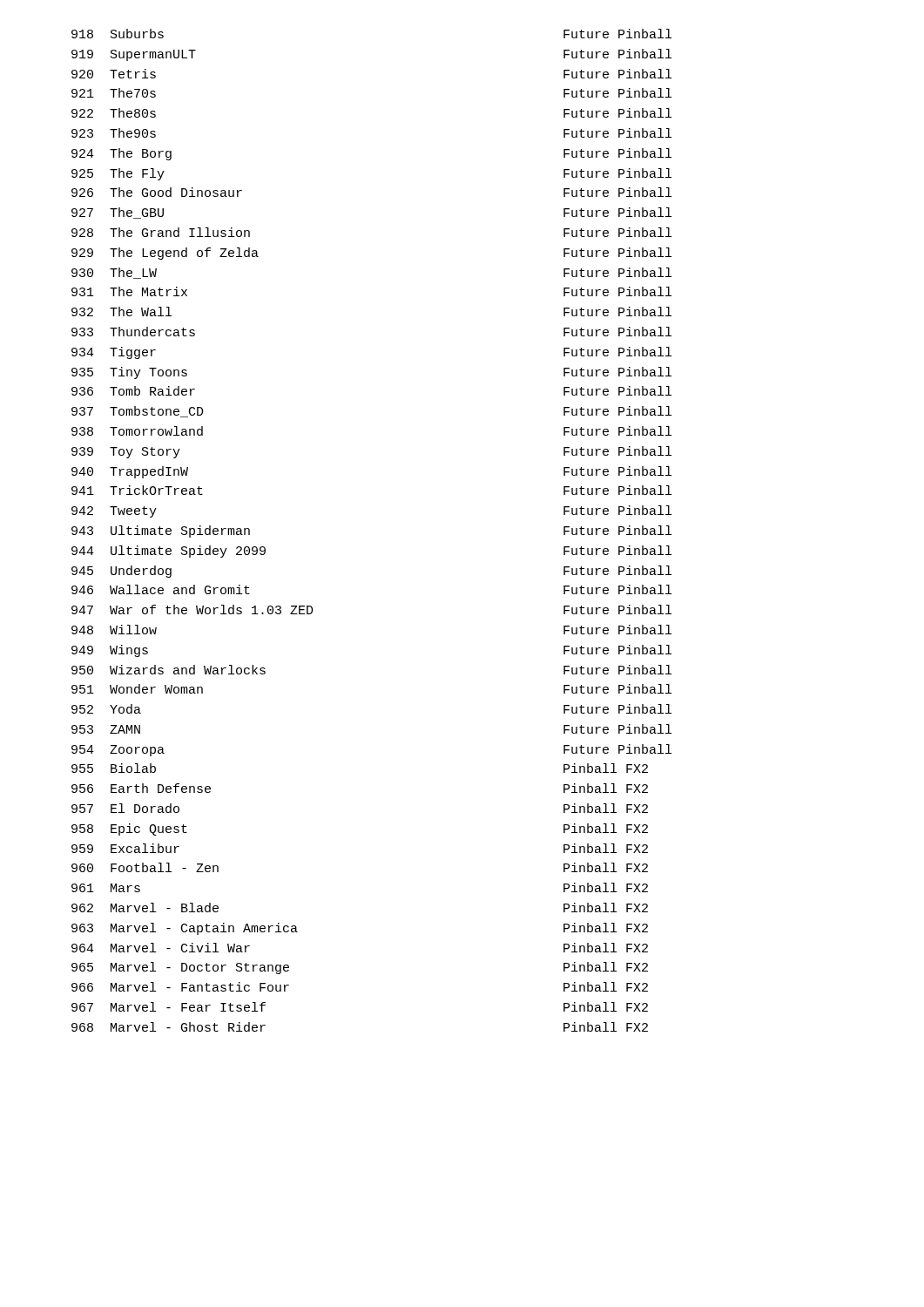Select the list item containing "947War of the Worlds"

[82, 609]
